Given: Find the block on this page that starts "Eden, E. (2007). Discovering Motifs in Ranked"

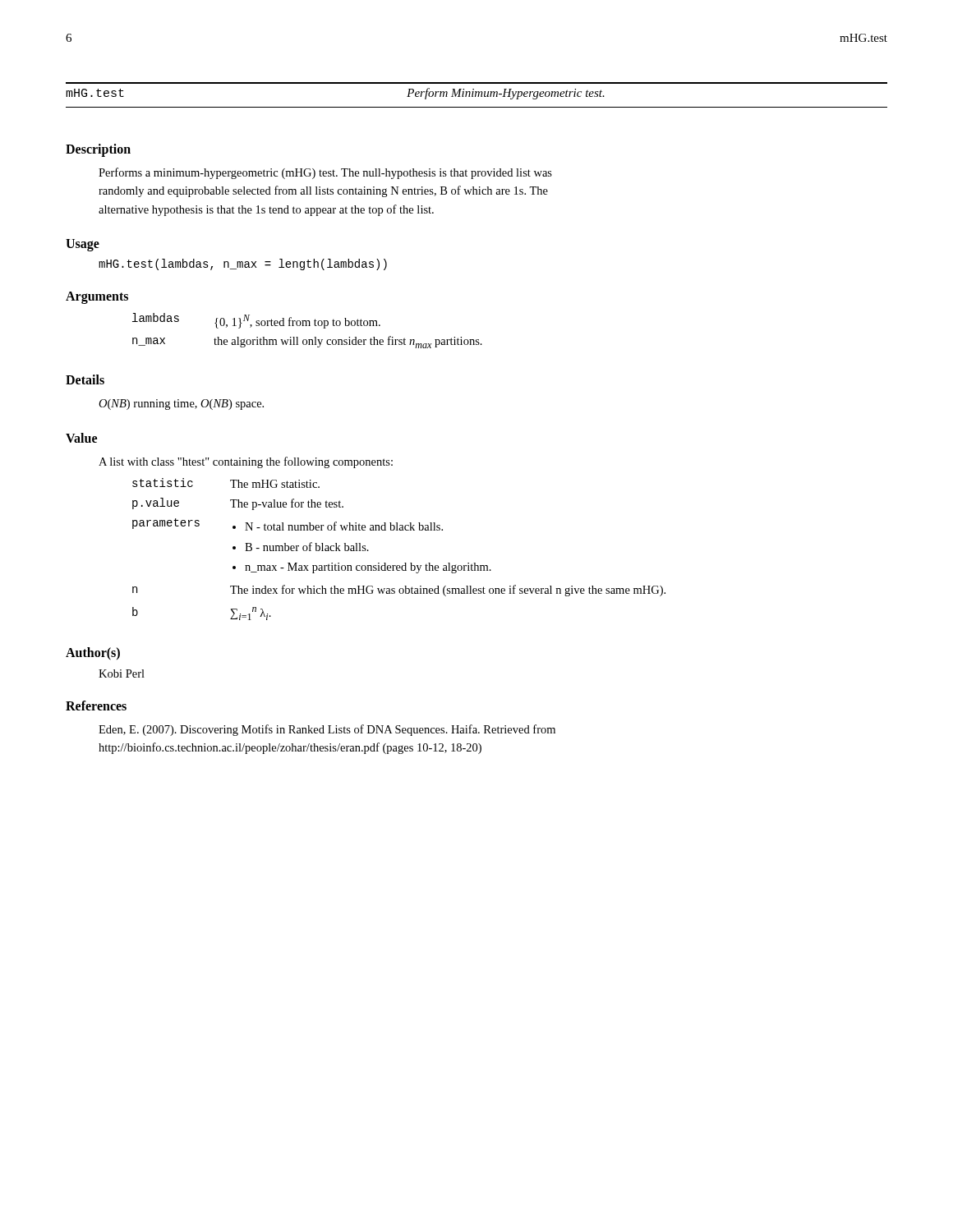Looking at the screenshot, I should 327,738.
